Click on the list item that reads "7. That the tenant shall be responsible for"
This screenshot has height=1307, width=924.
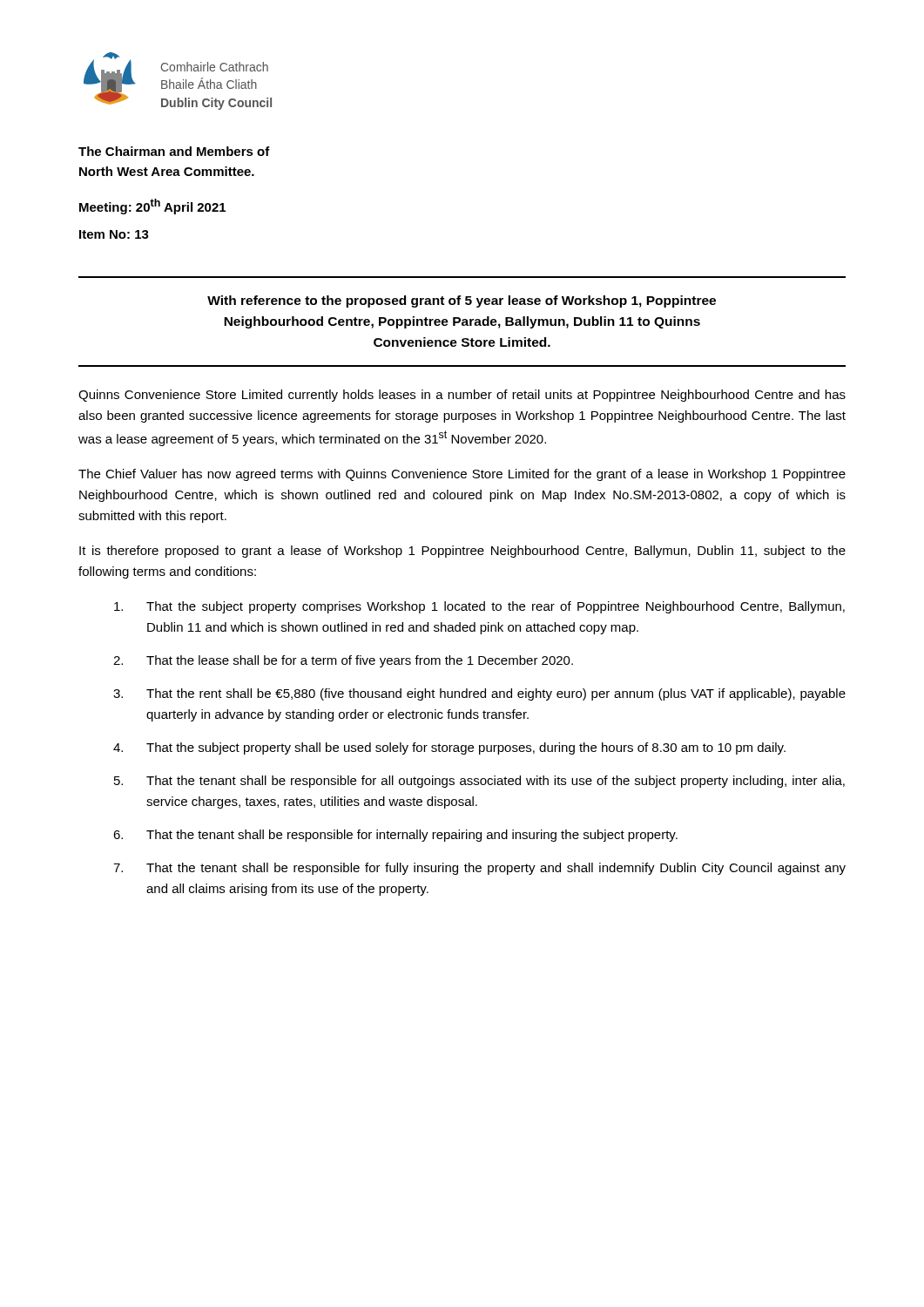479,878
